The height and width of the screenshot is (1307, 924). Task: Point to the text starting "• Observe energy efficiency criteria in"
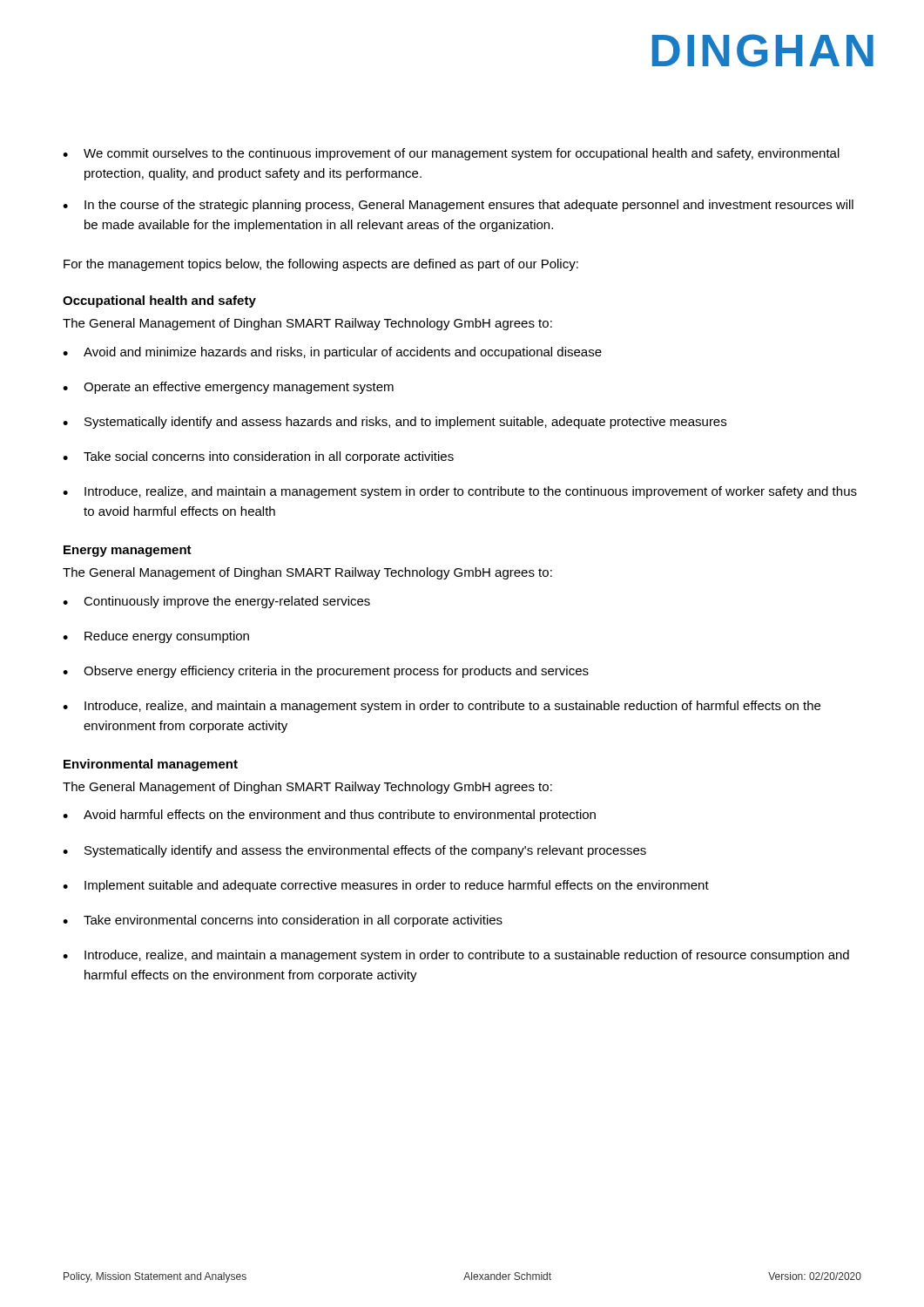click(462, 673)
